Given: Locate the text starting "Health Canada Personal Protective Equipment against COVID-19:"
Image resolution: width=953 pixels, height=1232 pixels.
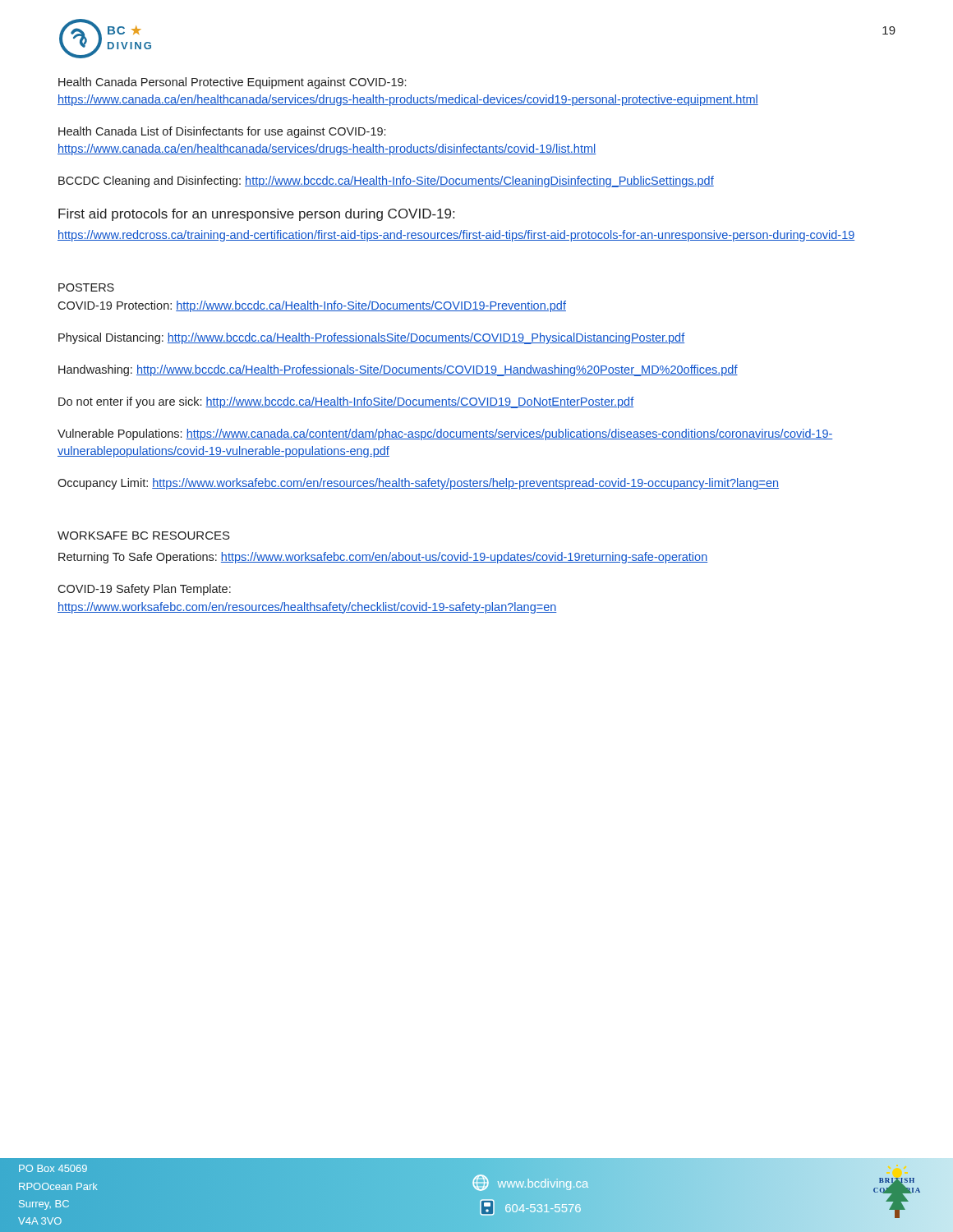Looking at the screenshot, I should [x=408, y=91].
